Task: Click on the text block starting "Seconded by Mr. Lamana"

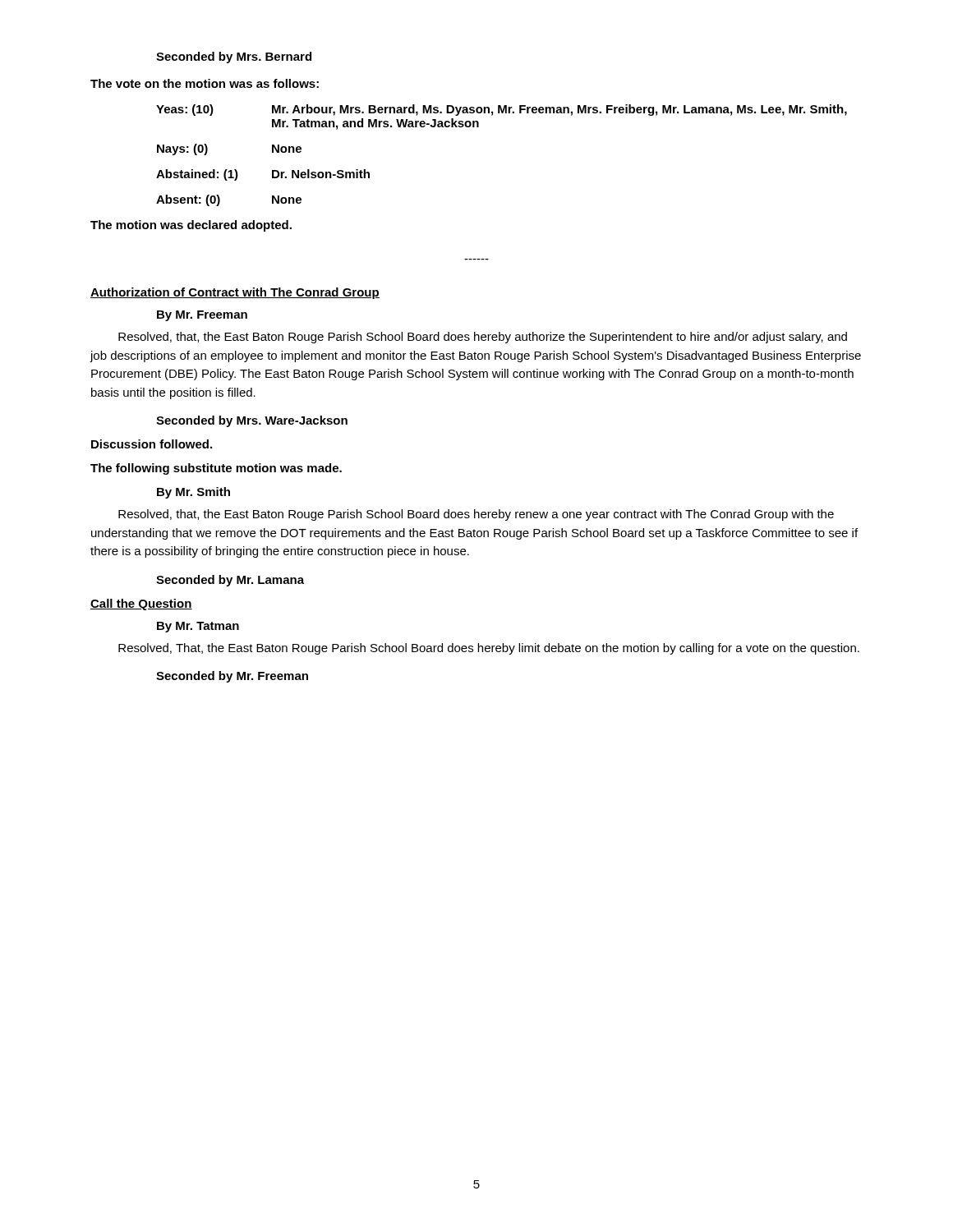Action: click(x=230, y=579)
